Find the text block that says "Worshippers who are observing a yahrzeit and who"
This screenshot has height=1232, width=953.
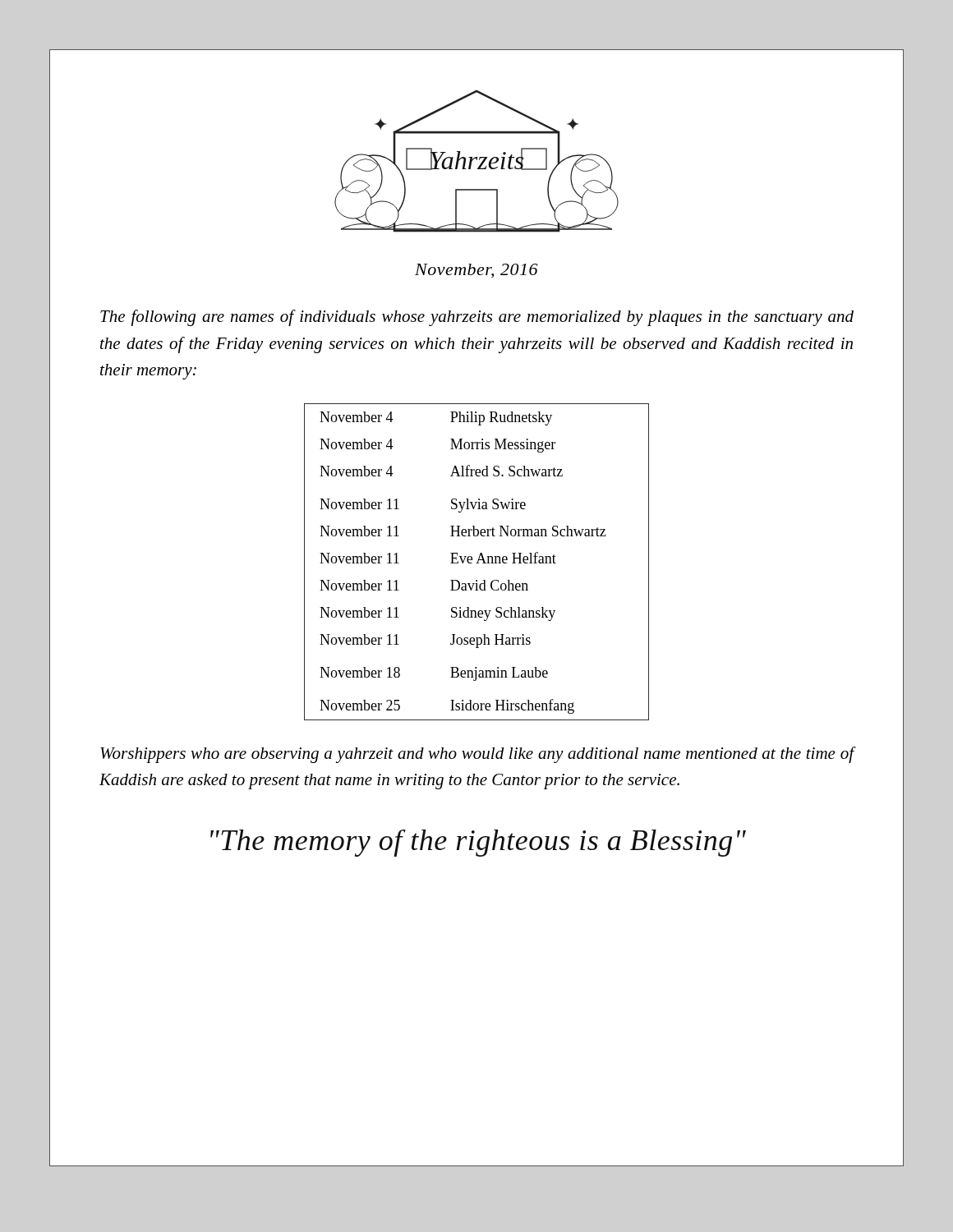click(x=476, y=766)
